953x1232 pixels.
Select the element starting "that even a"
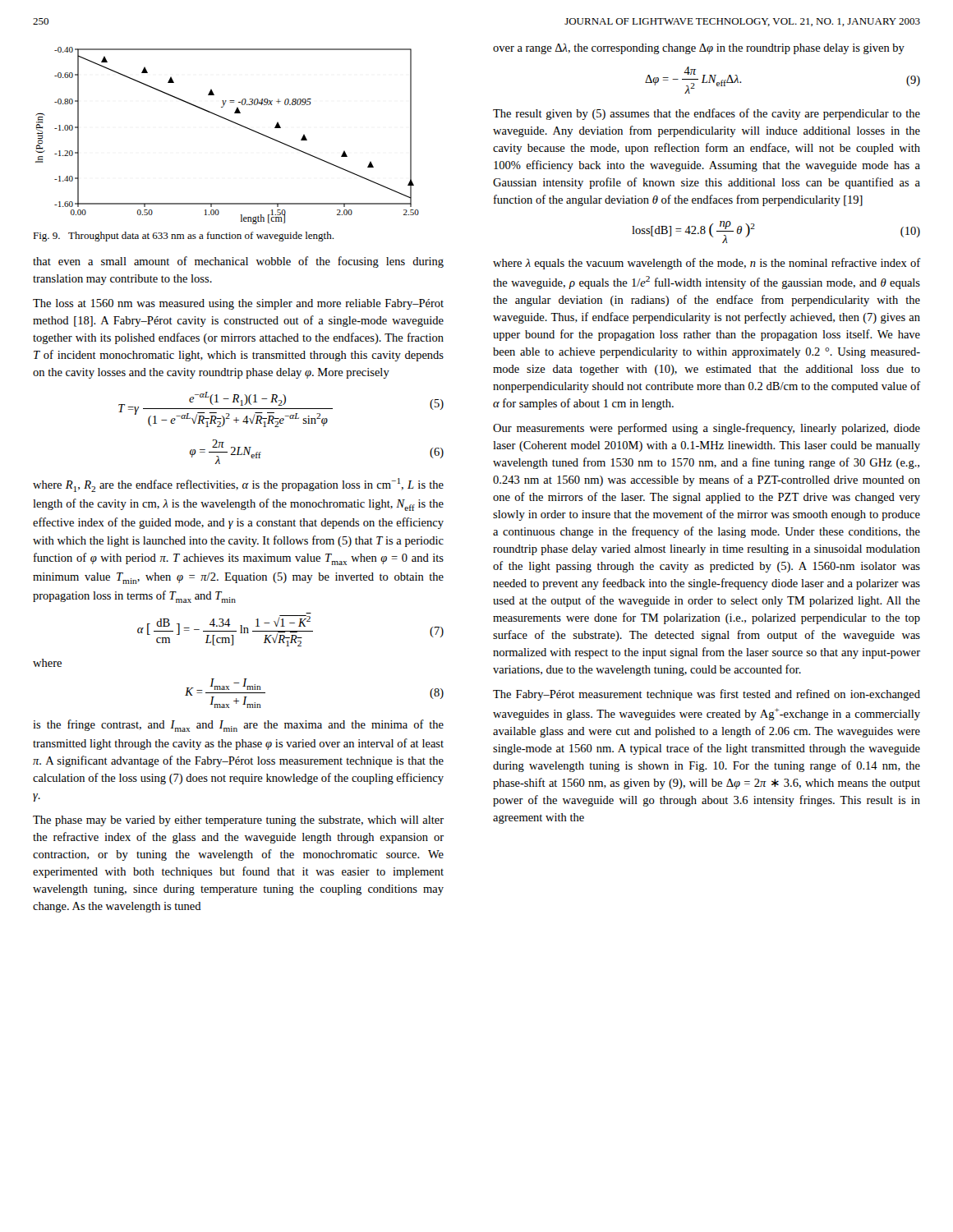point(238,269)
